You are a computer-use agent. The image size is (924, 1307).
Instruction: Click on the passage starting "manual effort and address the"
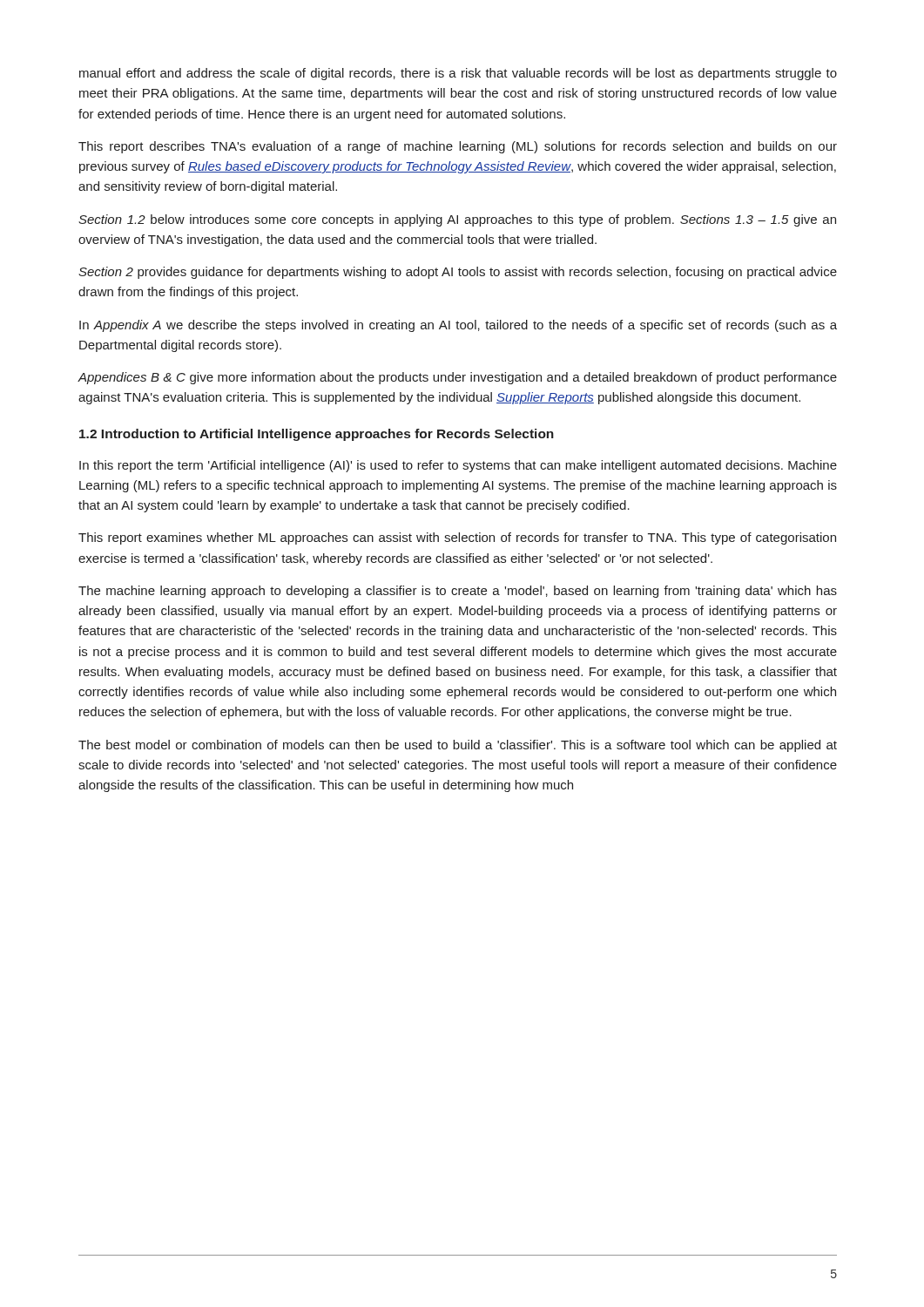click(x=458, y=93)
